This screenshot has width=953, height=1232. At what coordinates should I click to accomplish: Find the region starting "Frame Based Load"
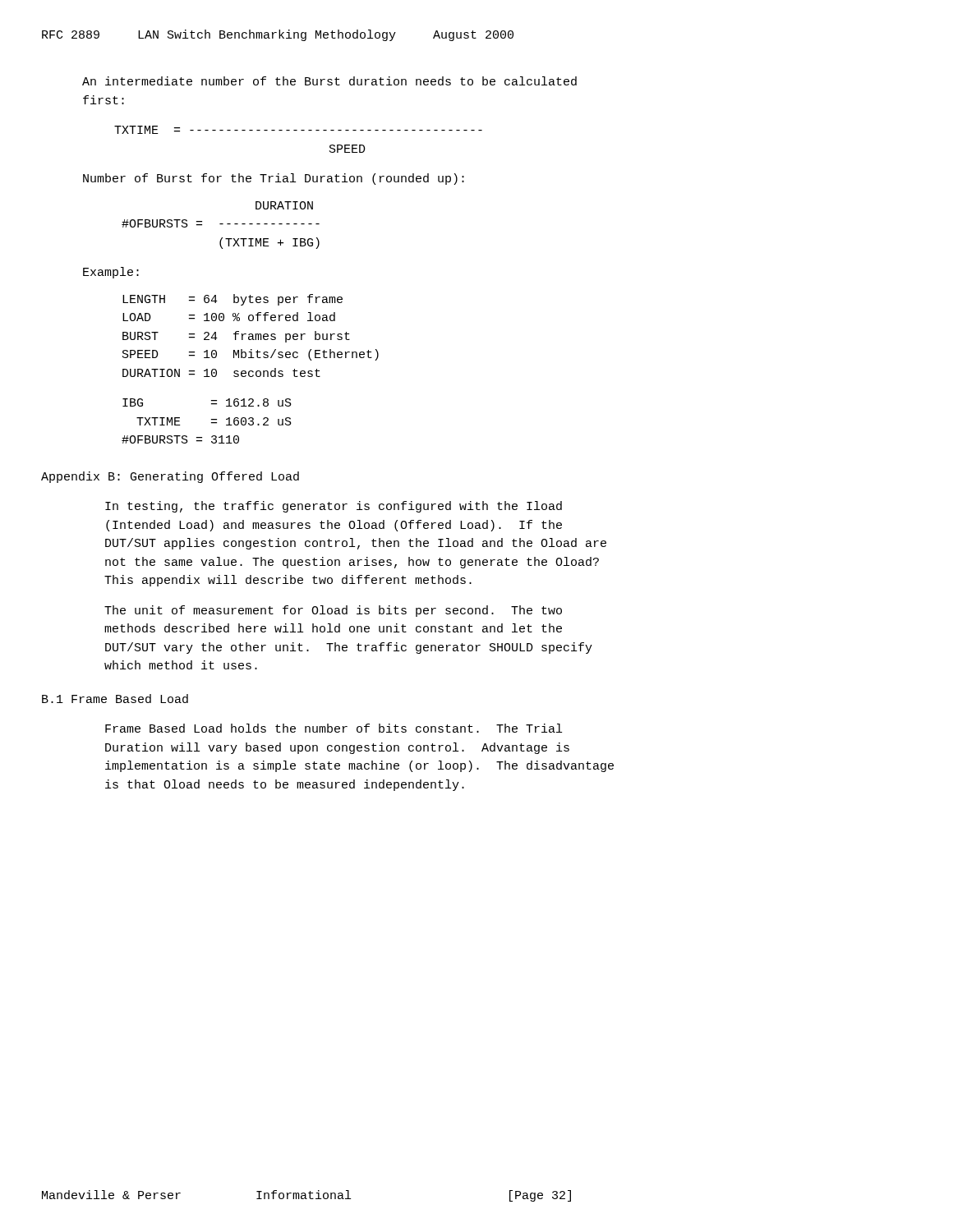pos(497,758)
